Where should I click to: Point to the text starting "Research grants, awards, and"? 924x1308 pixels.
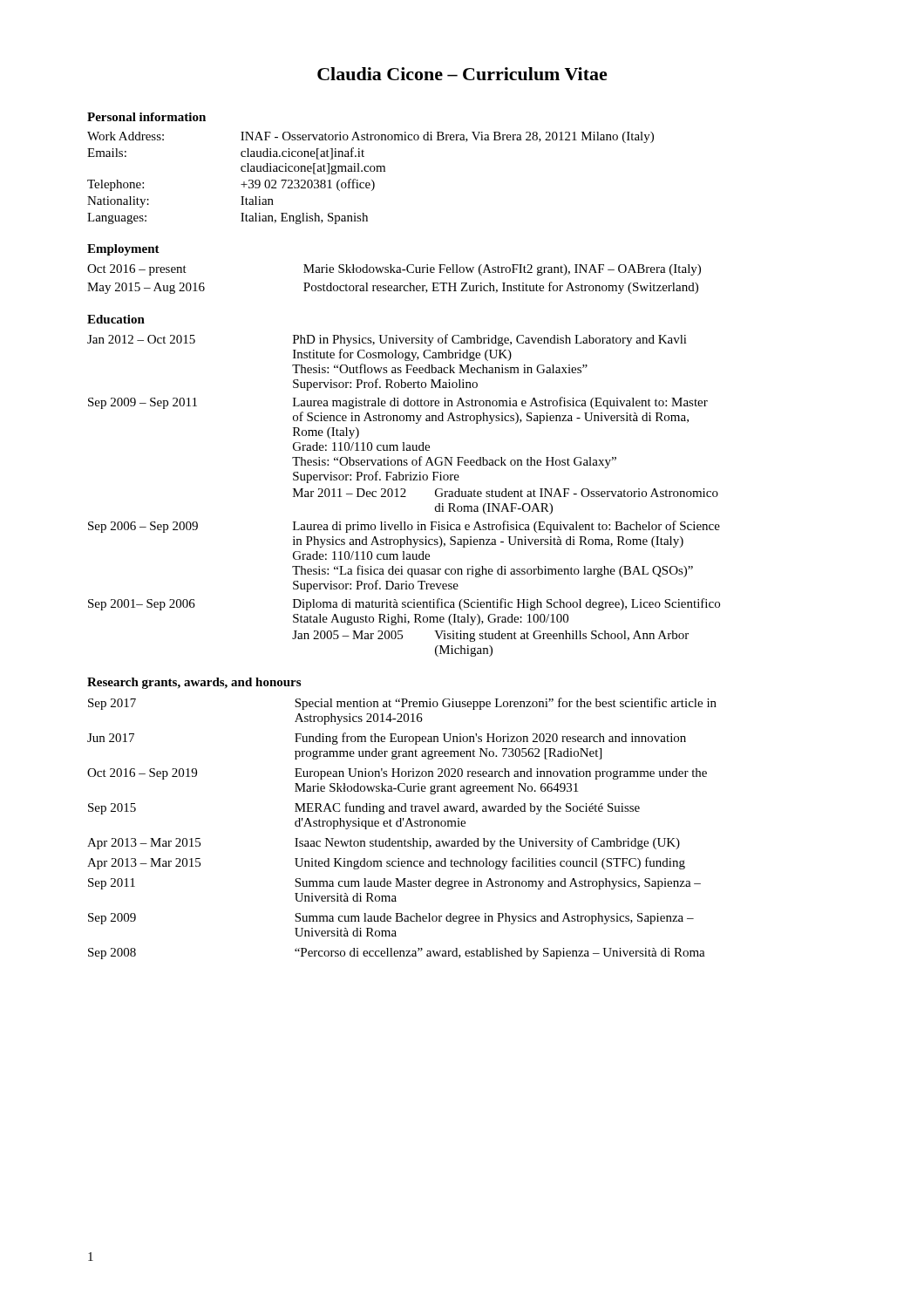[x=194, y=682]
